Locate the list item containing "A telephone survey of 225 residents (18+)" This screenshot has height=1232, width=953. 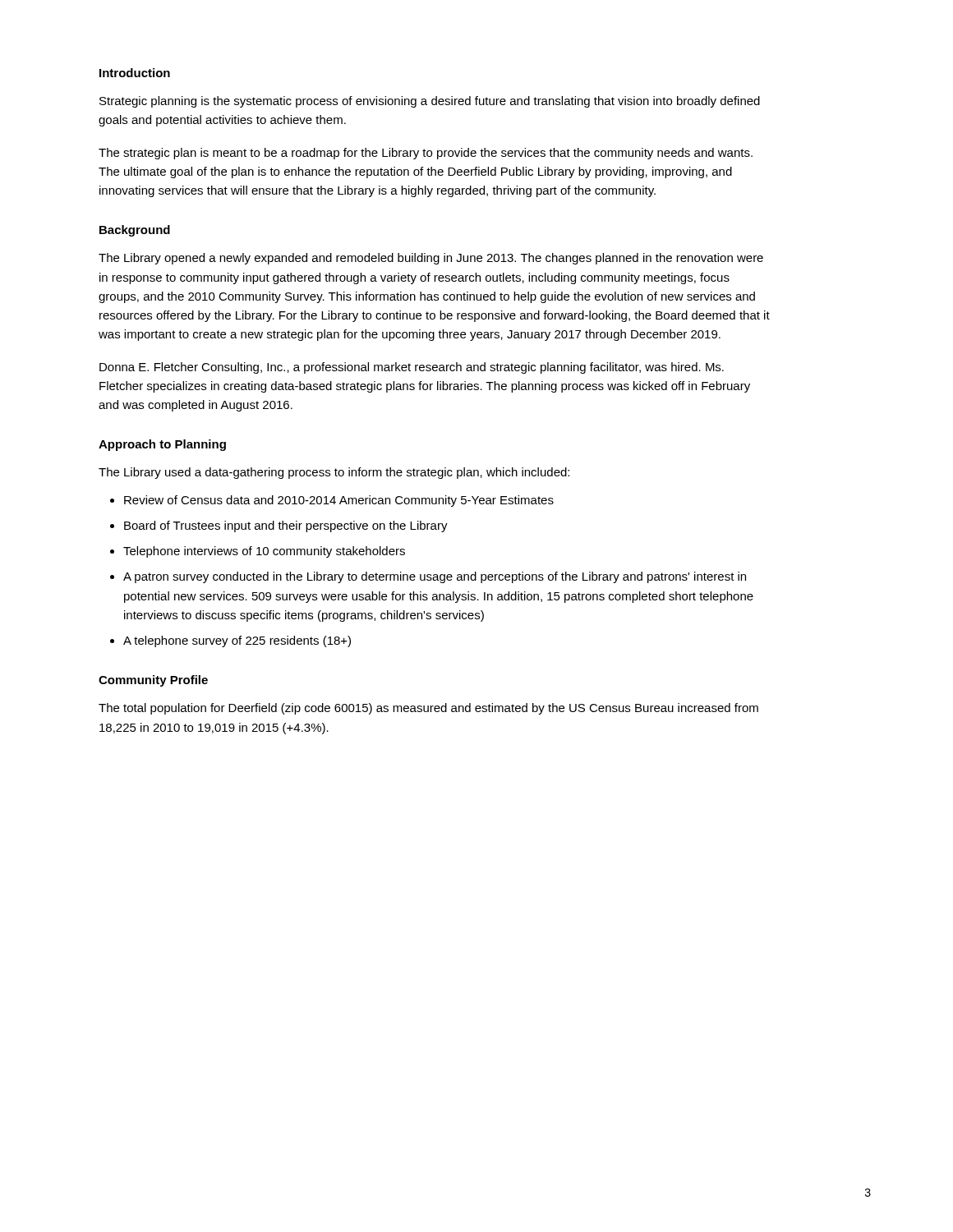tap(237, 640)
